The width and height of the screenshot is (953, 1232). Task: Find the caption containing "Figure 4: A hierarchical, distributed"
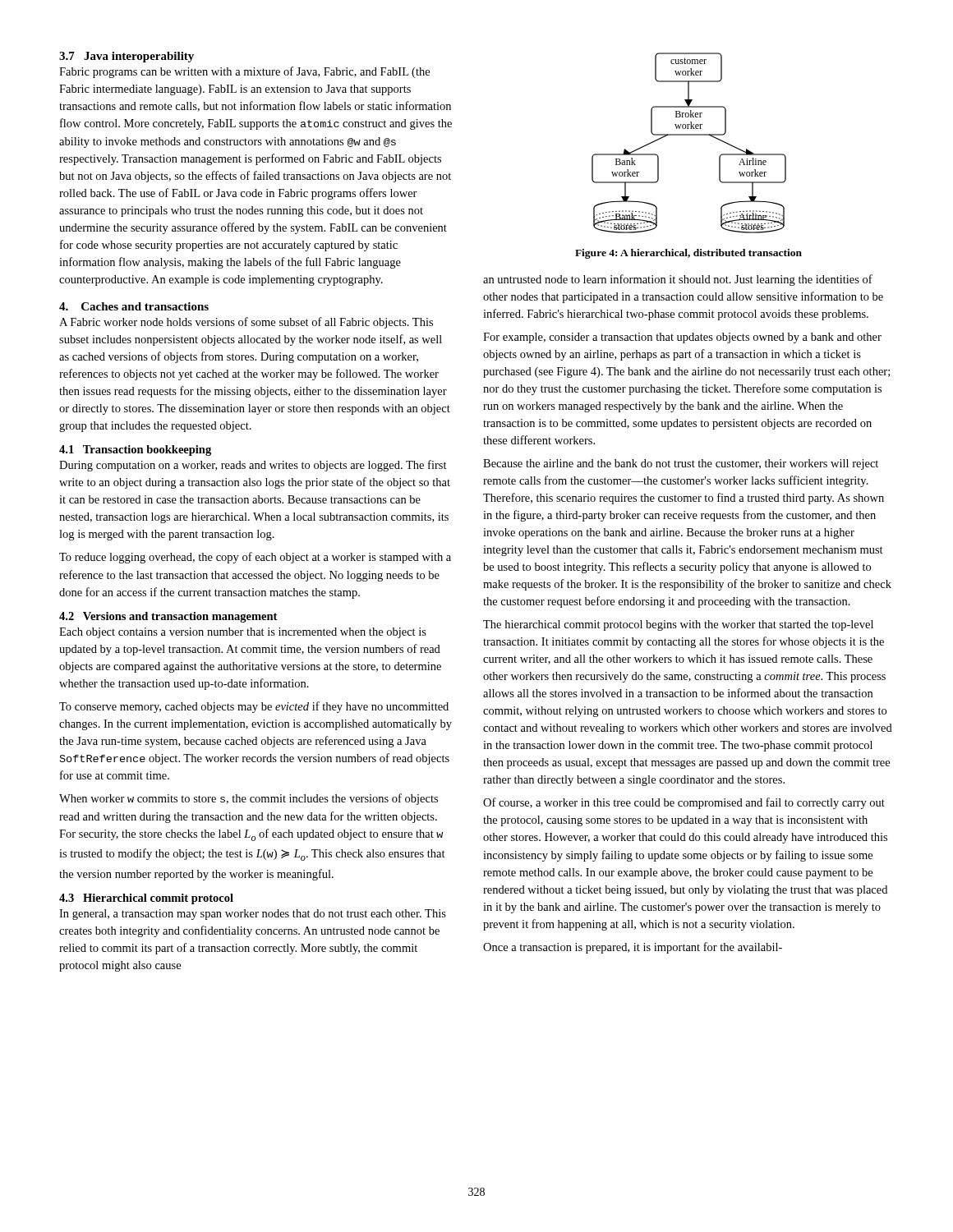[688, 253]
